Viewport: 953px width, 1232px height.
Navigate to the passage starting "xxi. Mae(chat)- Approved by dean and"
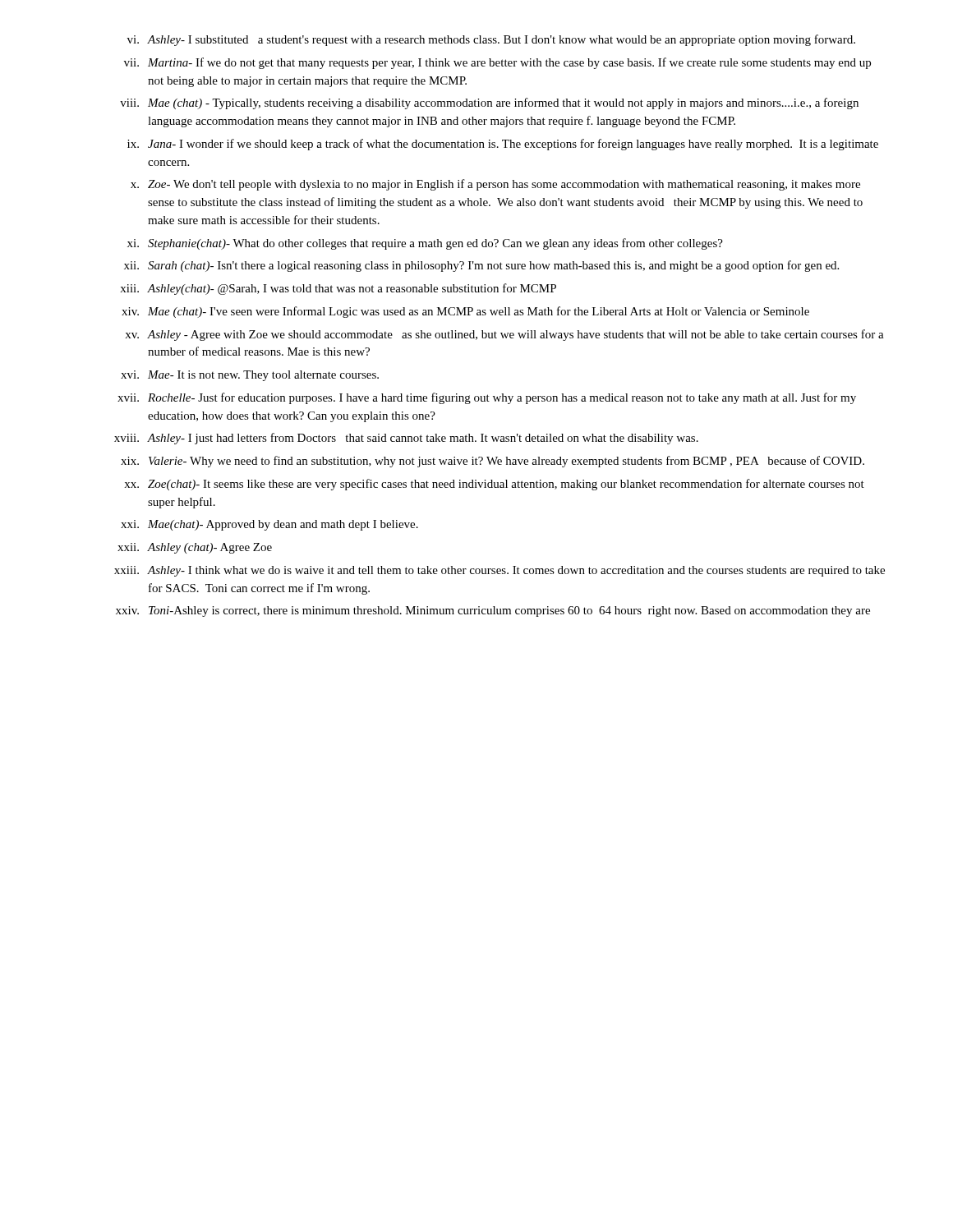click(x=269, y=525)
